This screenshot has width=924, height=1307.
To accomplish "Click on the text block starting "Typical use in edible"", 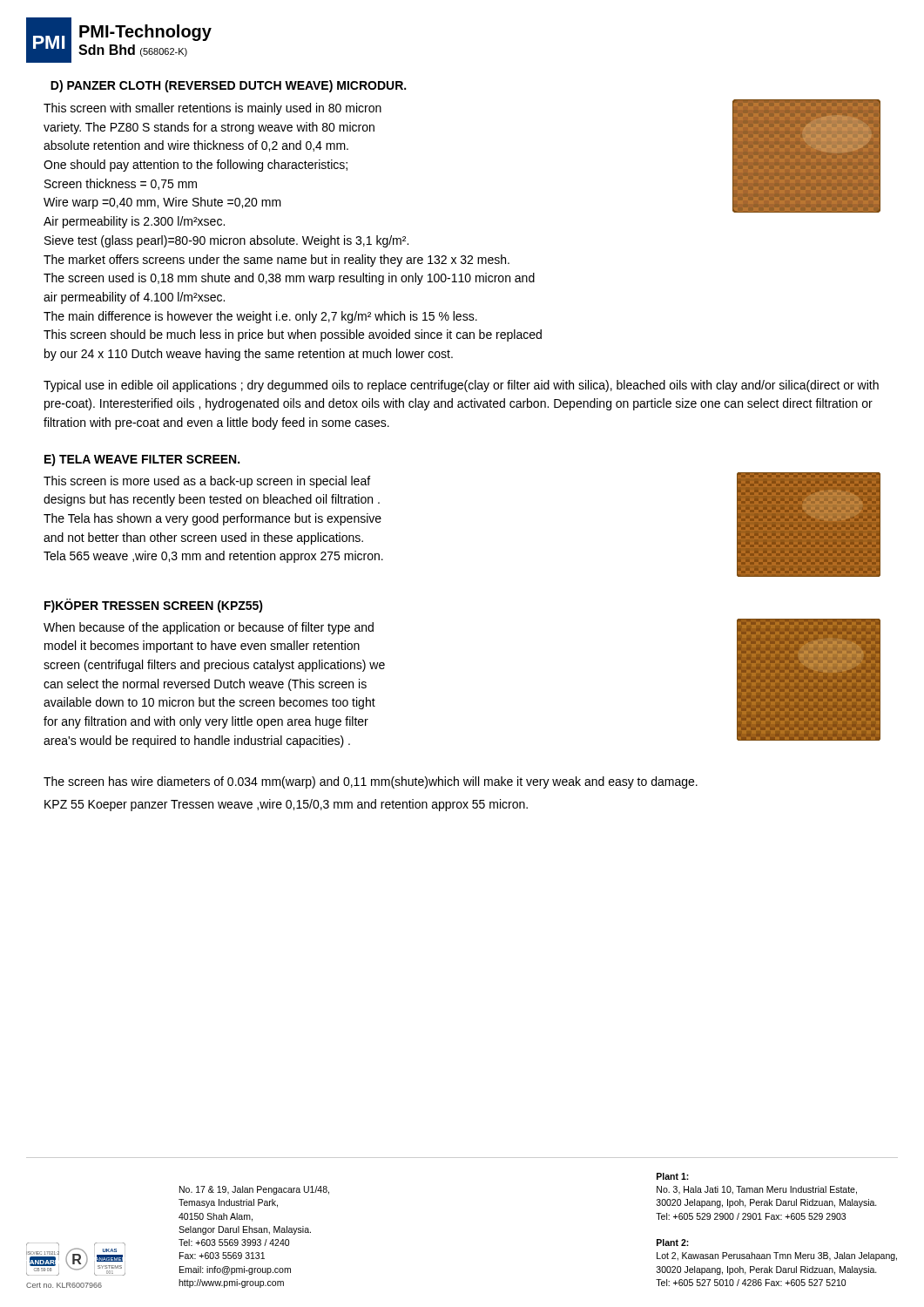I will (x=461, y=404).
